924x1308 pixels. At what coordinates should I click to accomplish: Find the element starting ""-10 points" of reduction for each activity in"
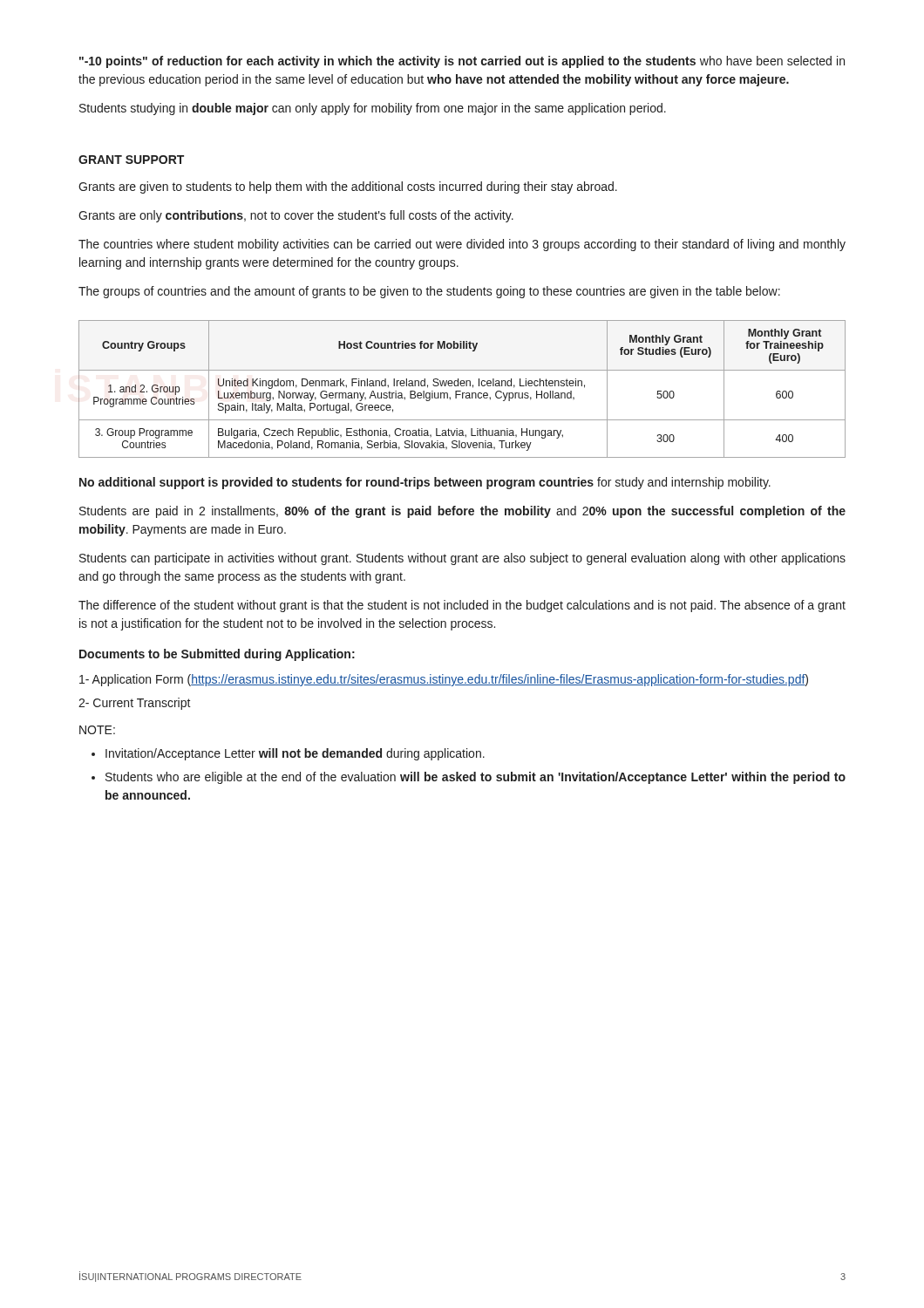[x=462, y=71]
